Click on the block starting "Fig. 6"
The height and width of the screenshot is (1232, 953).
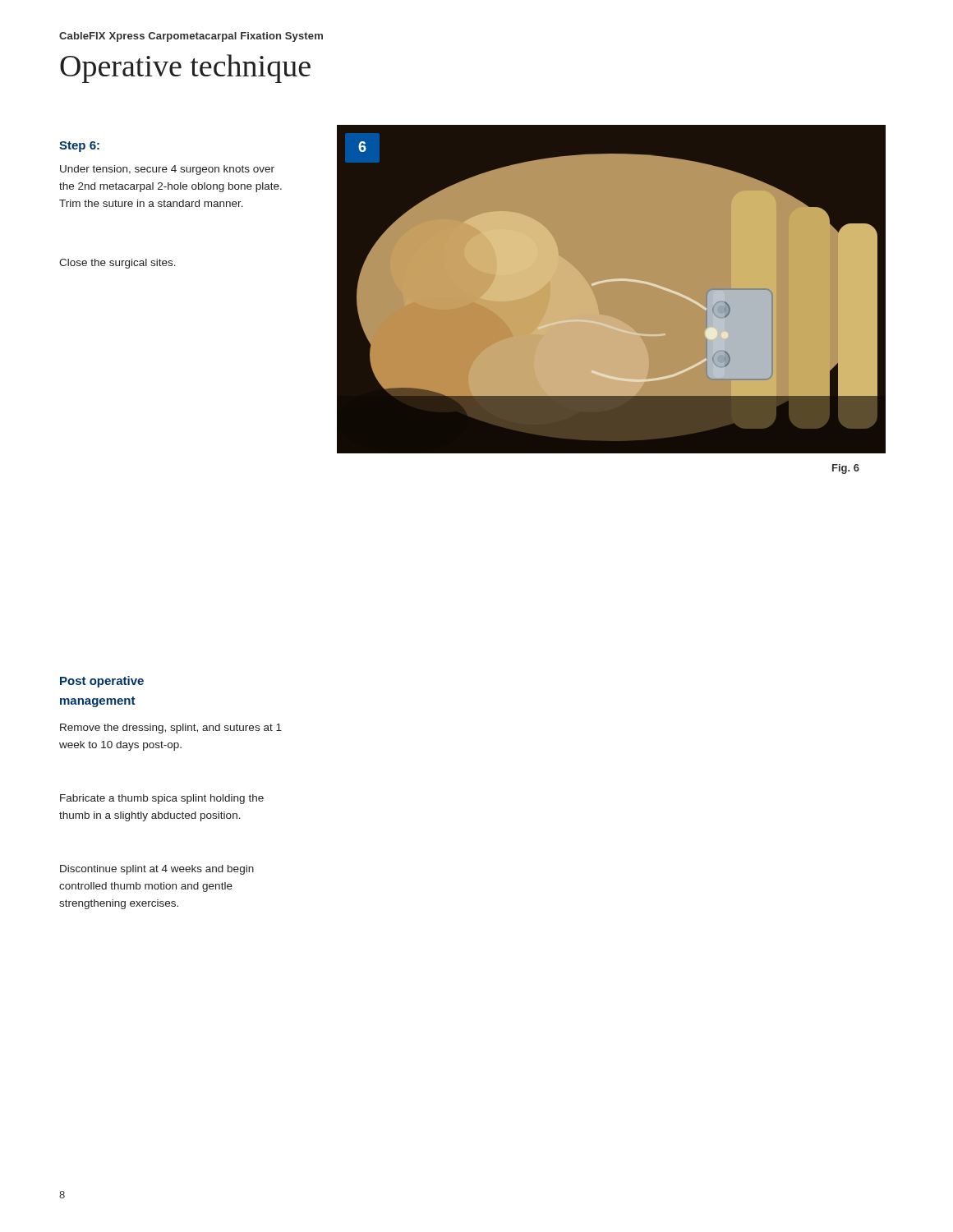845,468
